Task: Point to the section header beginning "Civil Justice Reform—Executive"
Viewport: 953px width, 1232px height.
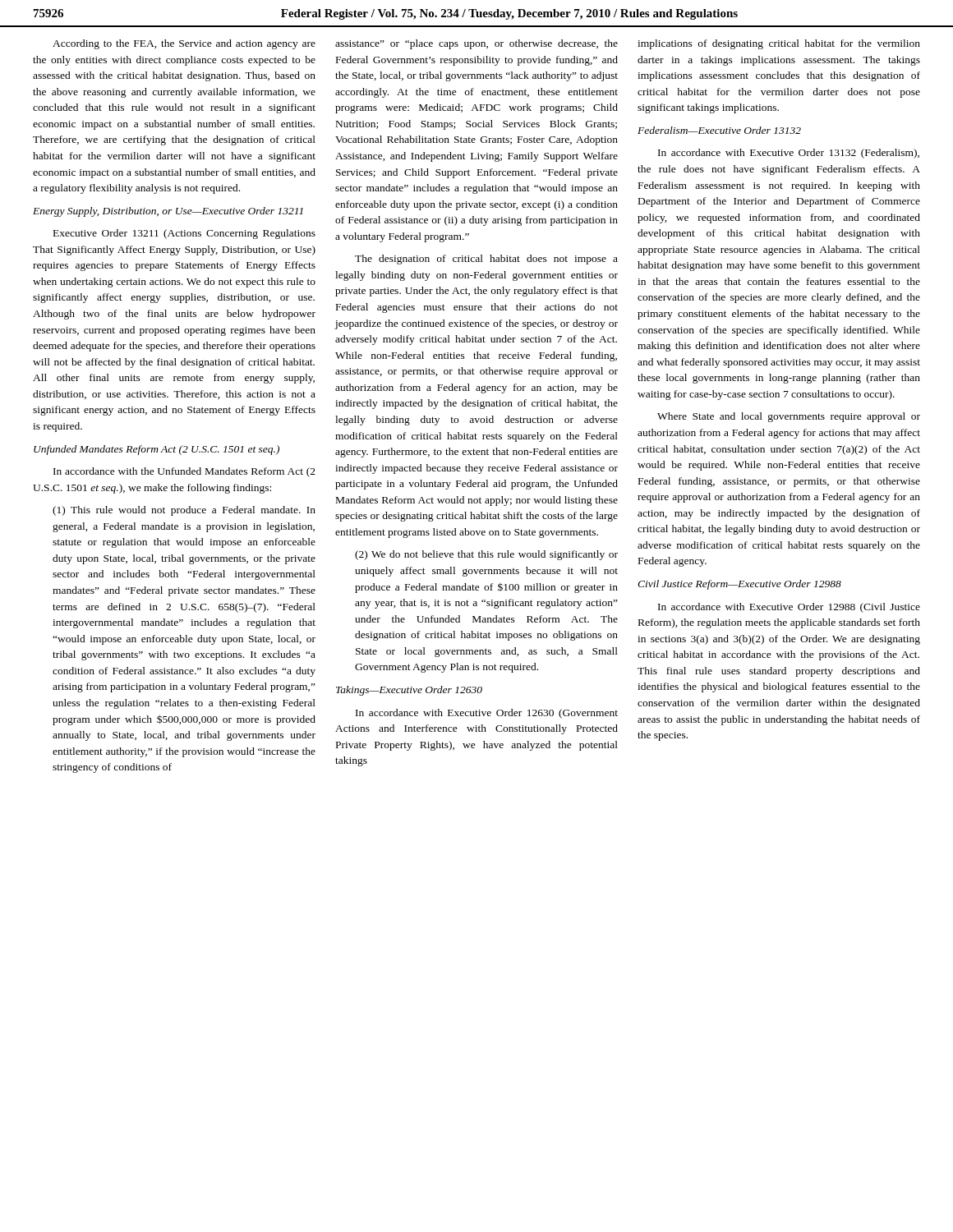Action: pyautogui.click(x=779, y=584)
